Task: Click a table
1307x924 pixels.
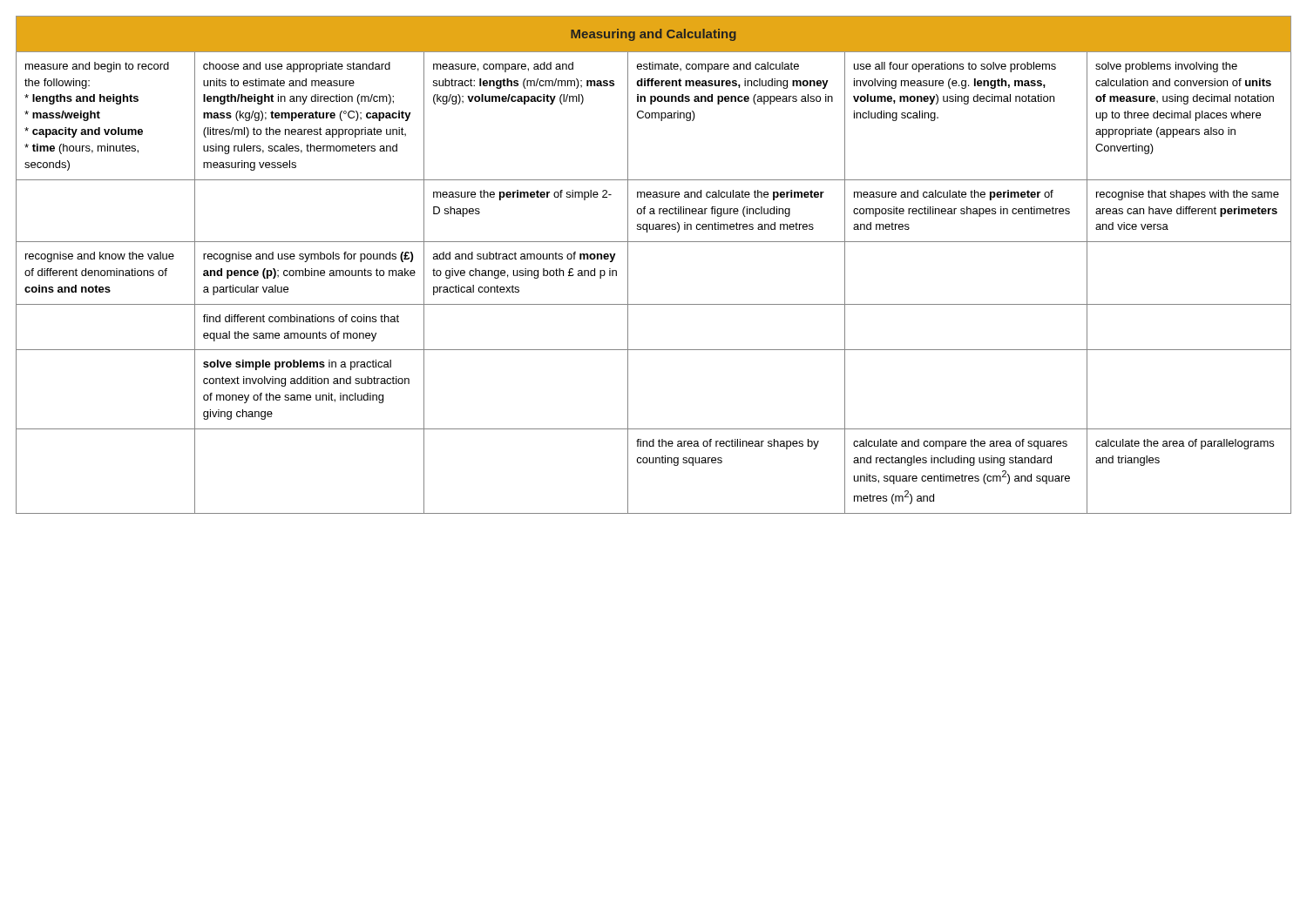Action: [654, 265]
